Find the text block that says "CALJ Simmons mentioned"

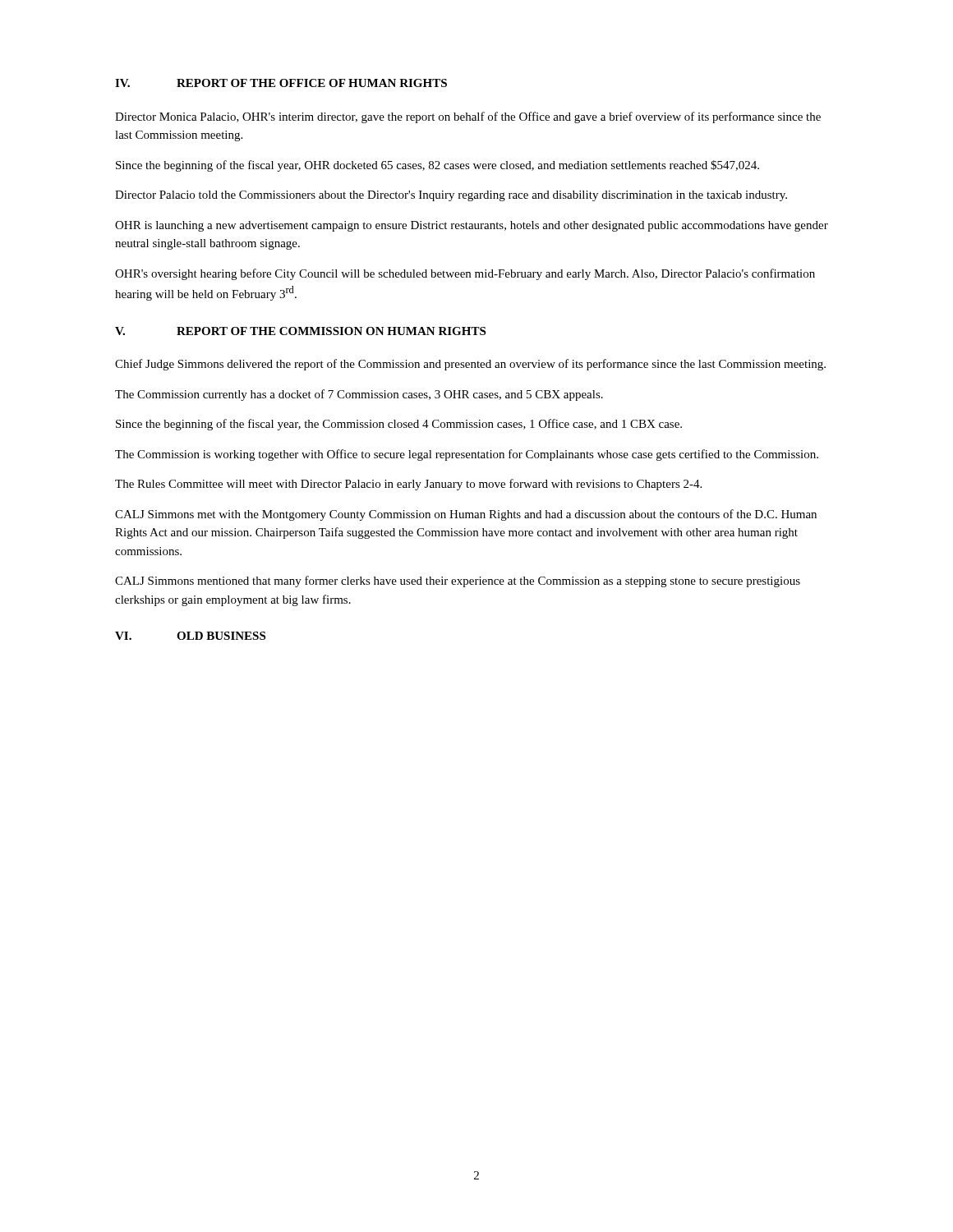458,590
